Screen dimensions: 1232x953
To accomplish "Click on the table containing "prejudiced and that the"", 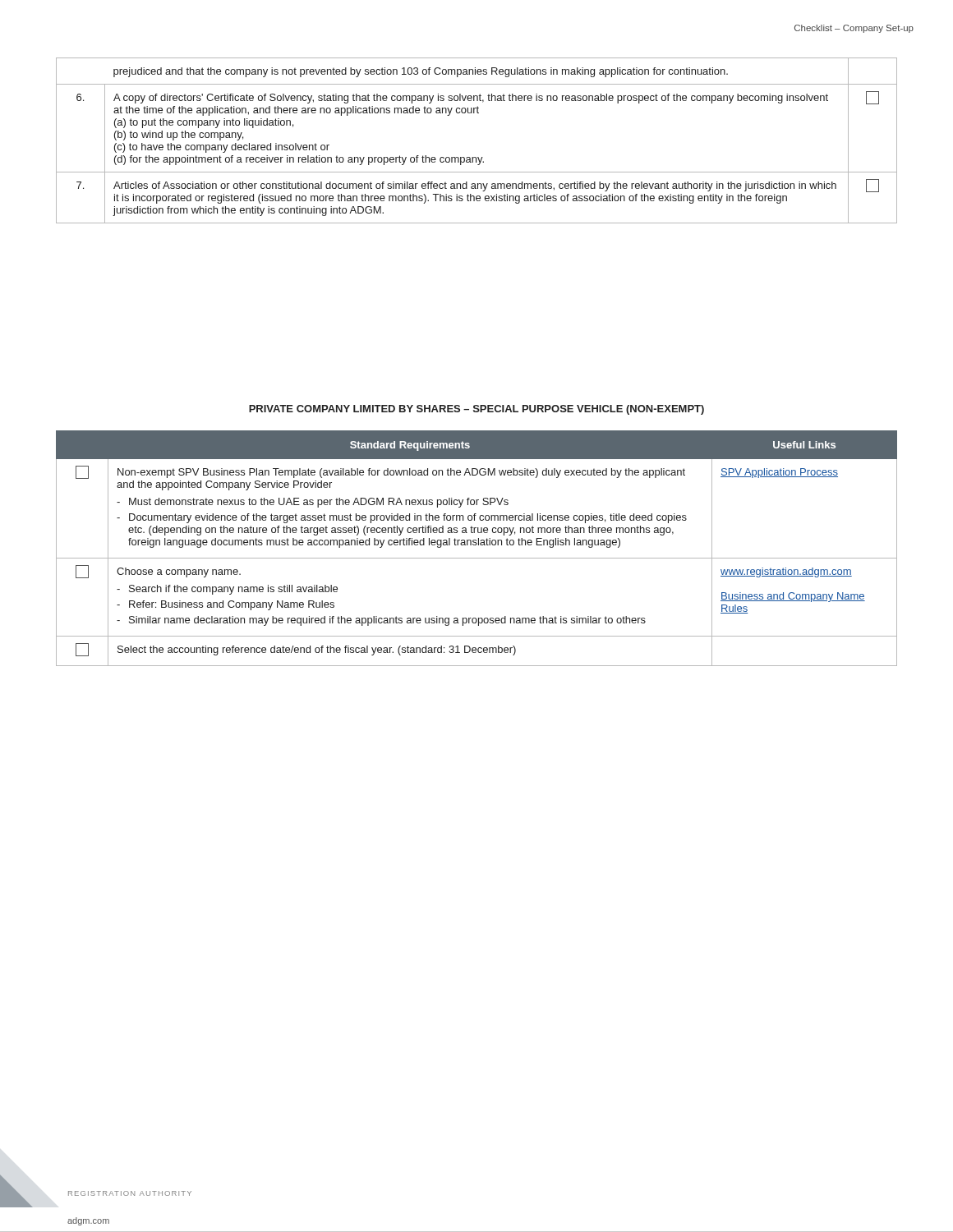I will tap(476, 140).
